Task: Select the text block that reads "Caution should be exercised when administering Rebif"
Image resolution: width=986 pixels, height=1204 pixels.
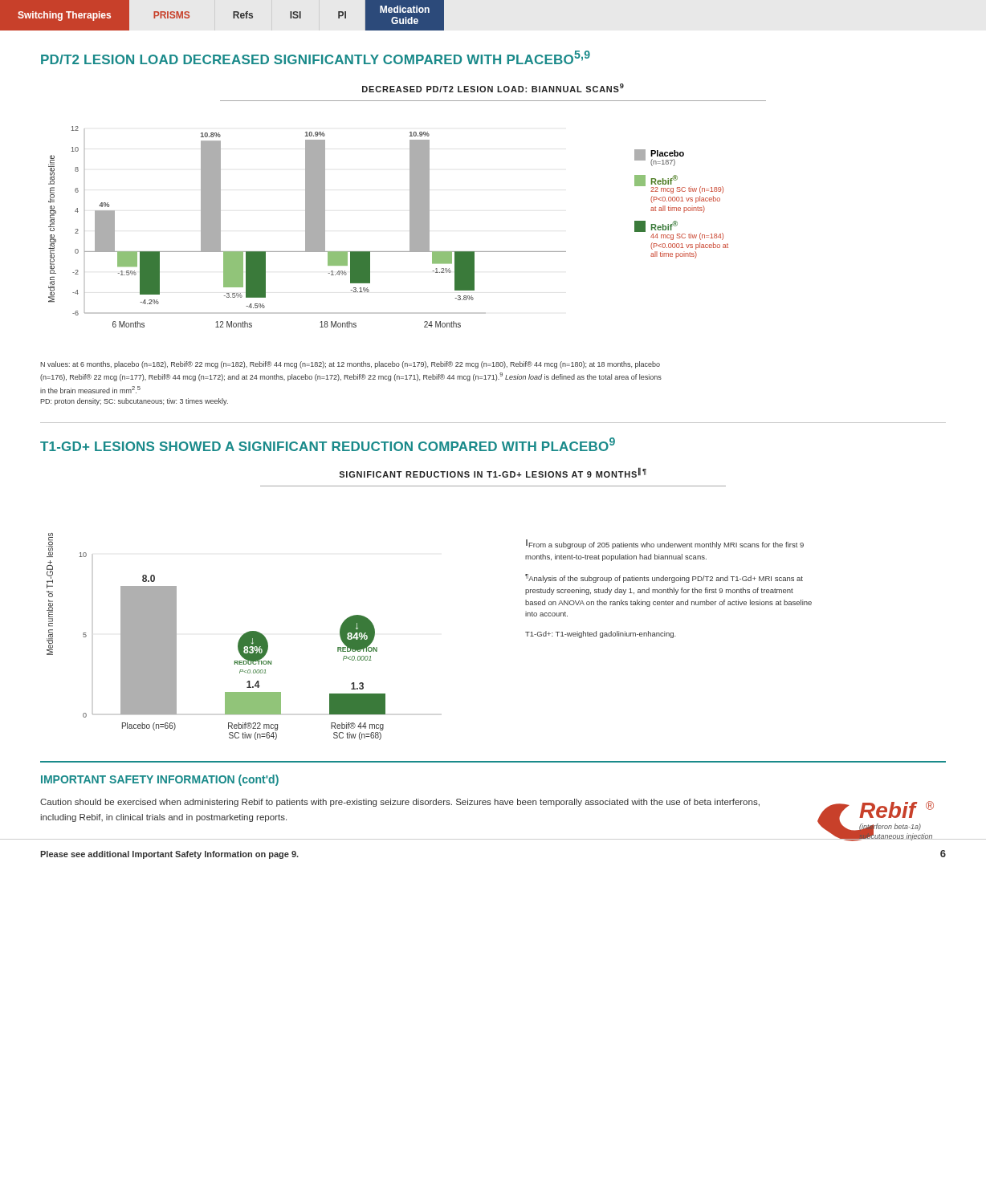Action: pos(400,810)
